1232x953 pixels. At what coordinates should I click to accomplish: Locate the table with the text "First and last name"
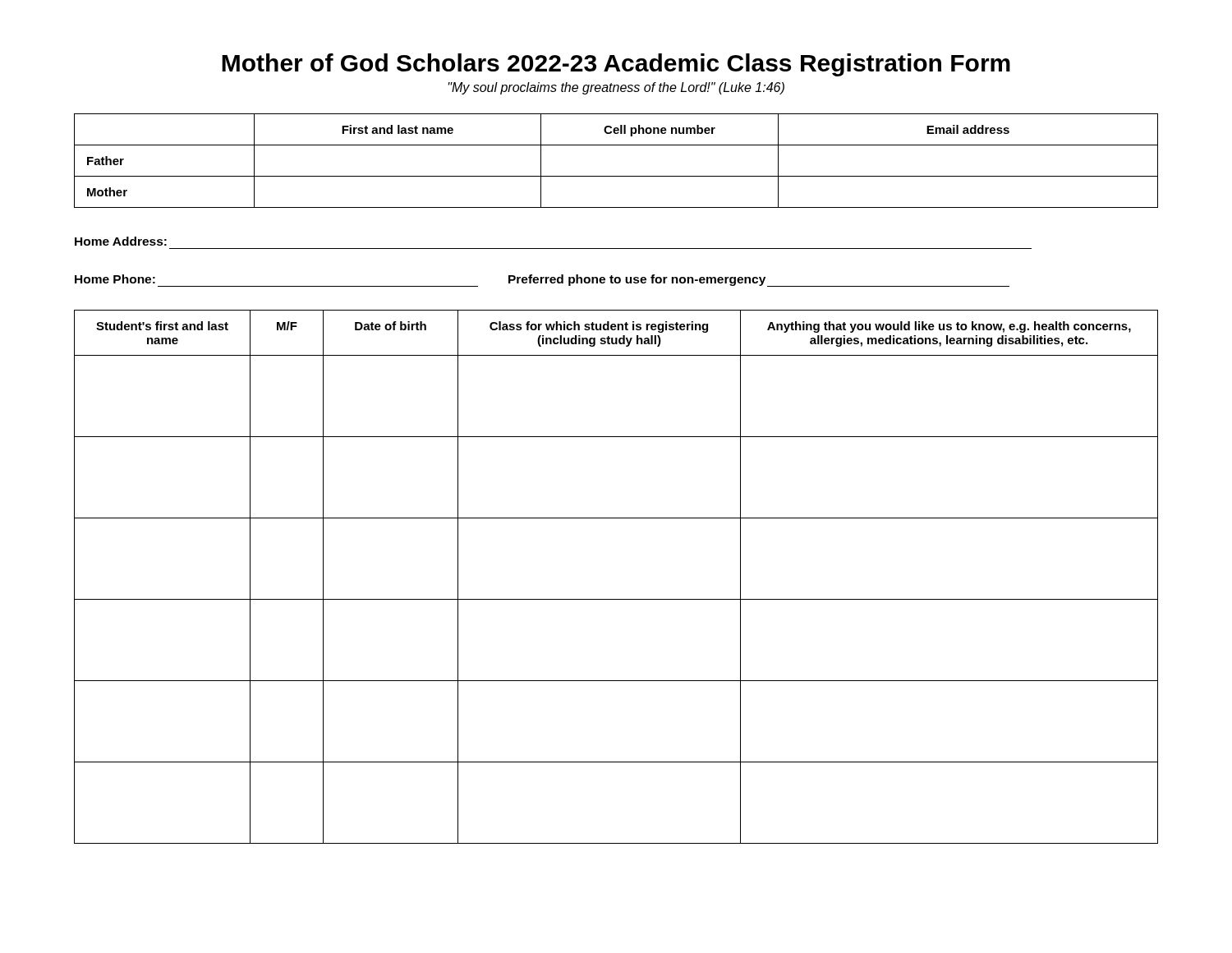pyautogui.click(x=616, y=161)
